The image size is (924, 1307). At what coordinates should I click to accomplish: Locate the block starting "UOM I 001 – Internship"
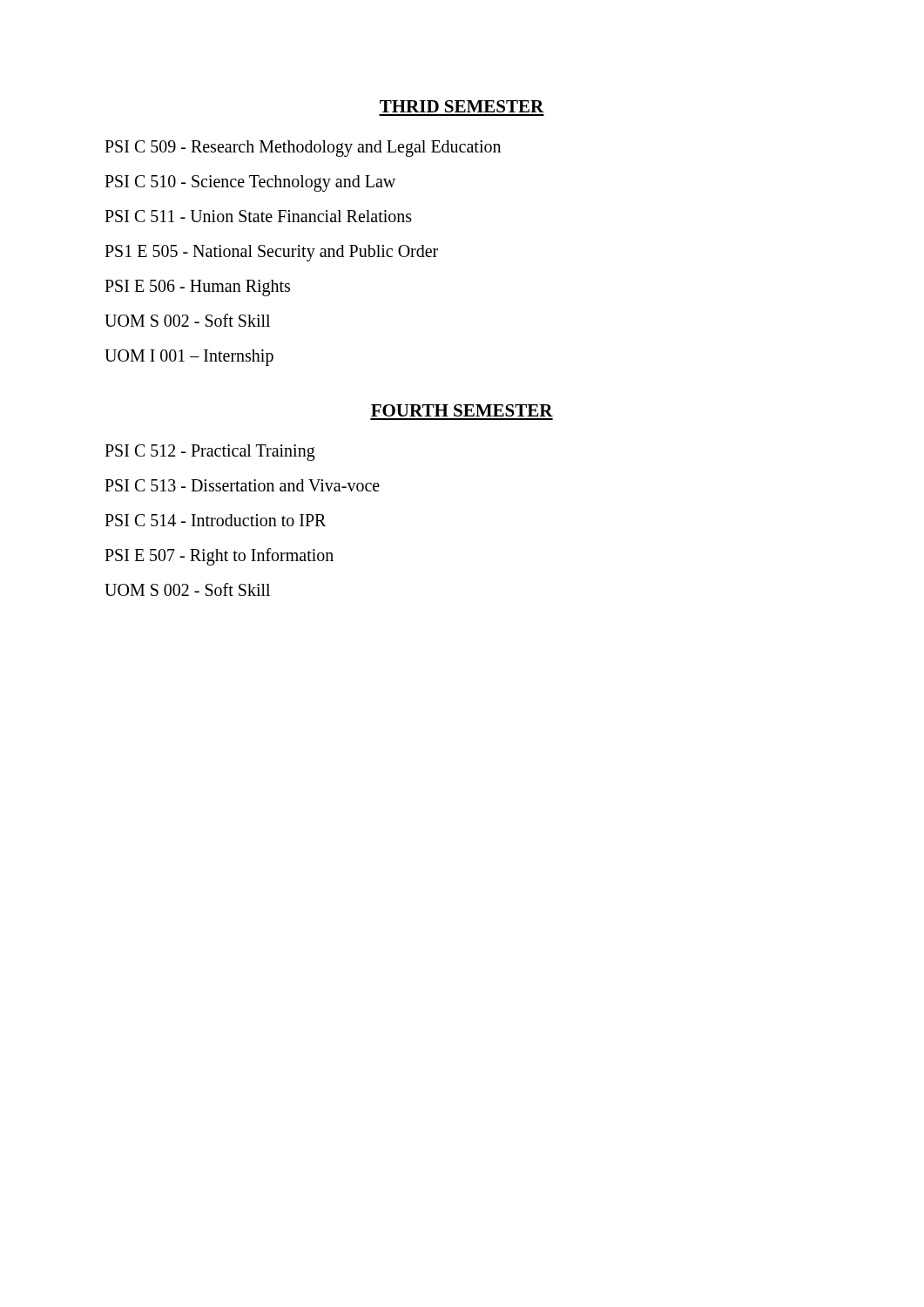click(189, 356)
